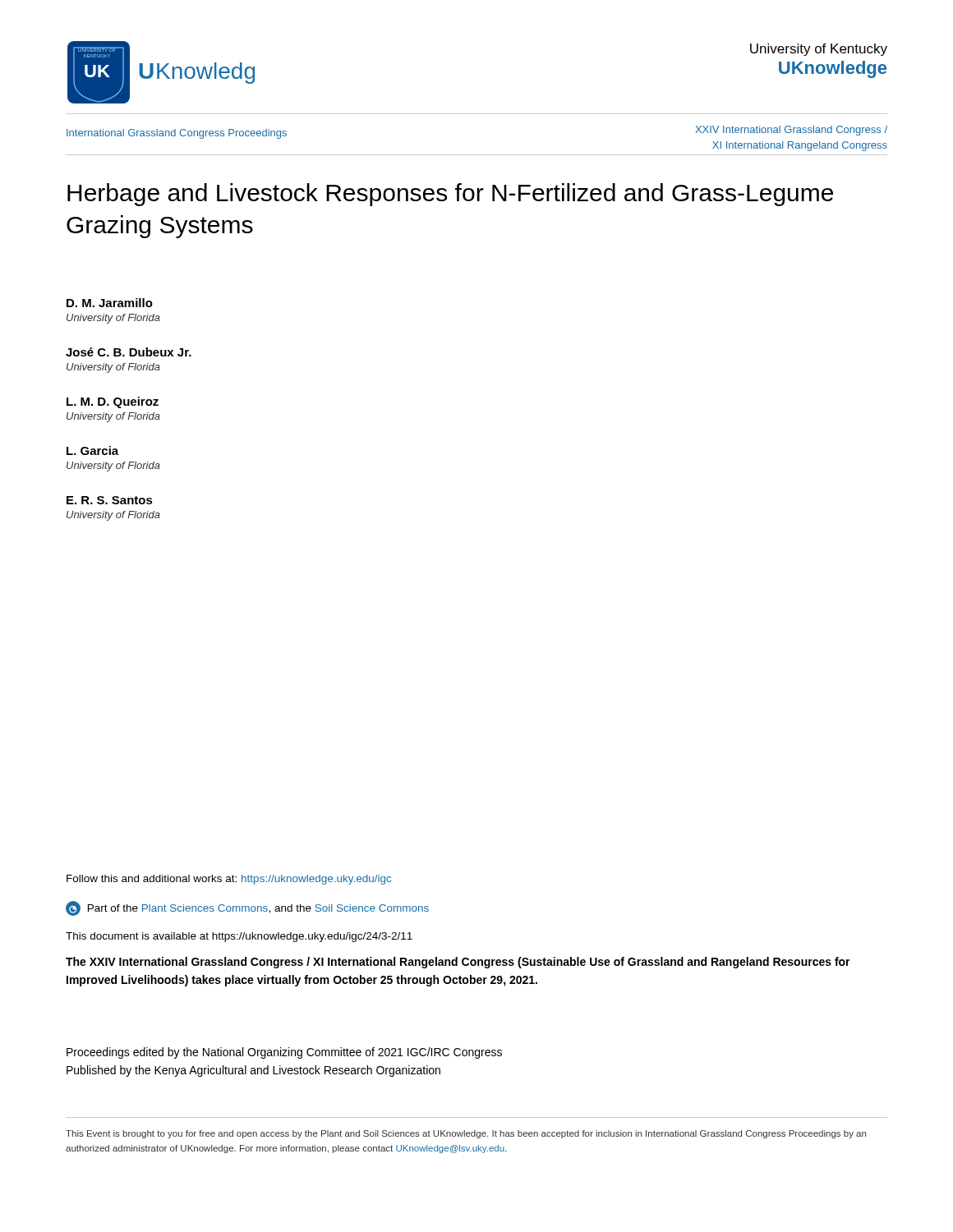
Task: Select the text block starting "XXIV International Grassland"
Action: tap(791, 137)
